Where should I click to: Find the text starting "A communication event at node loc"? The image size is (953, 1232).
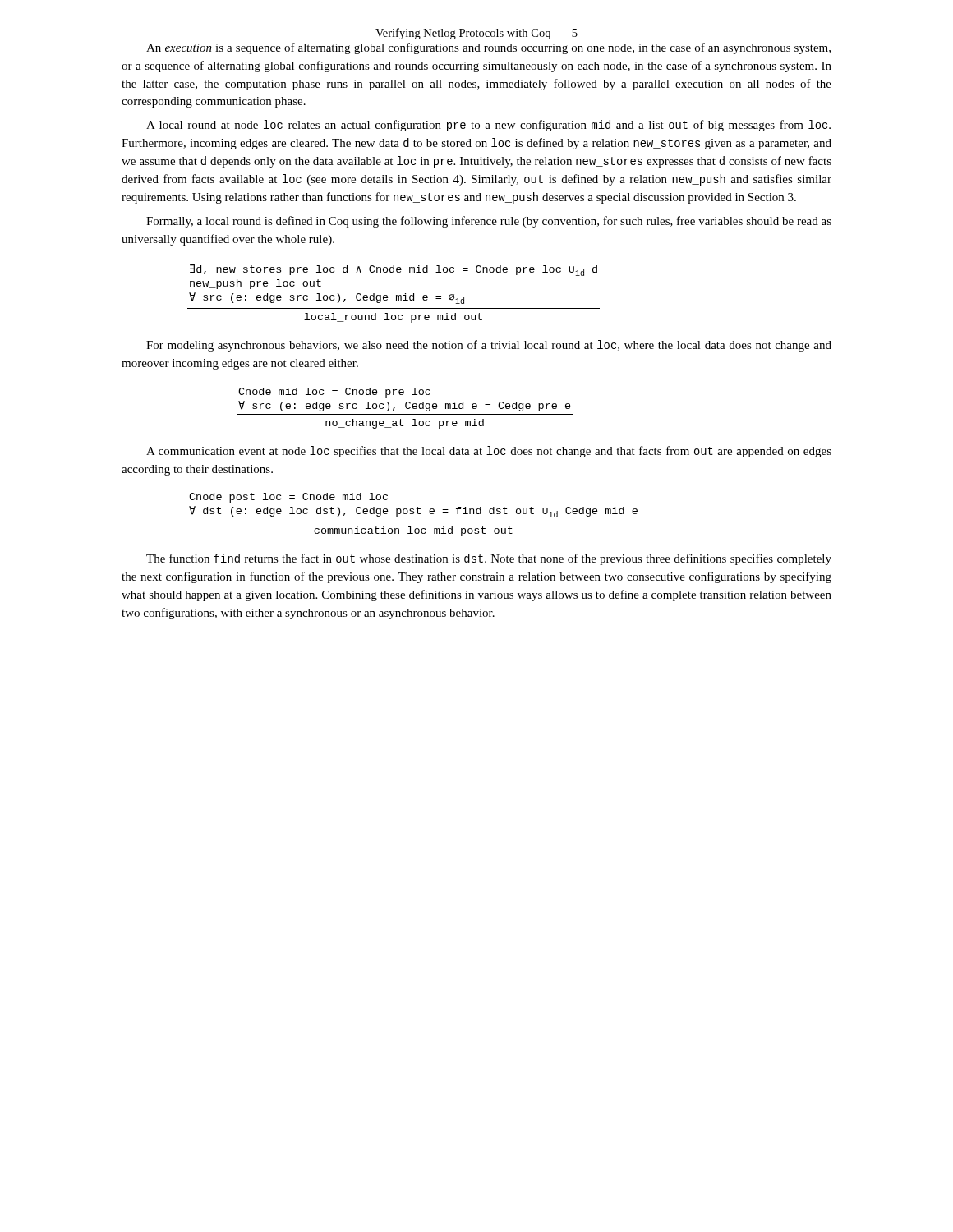(476, 460)
